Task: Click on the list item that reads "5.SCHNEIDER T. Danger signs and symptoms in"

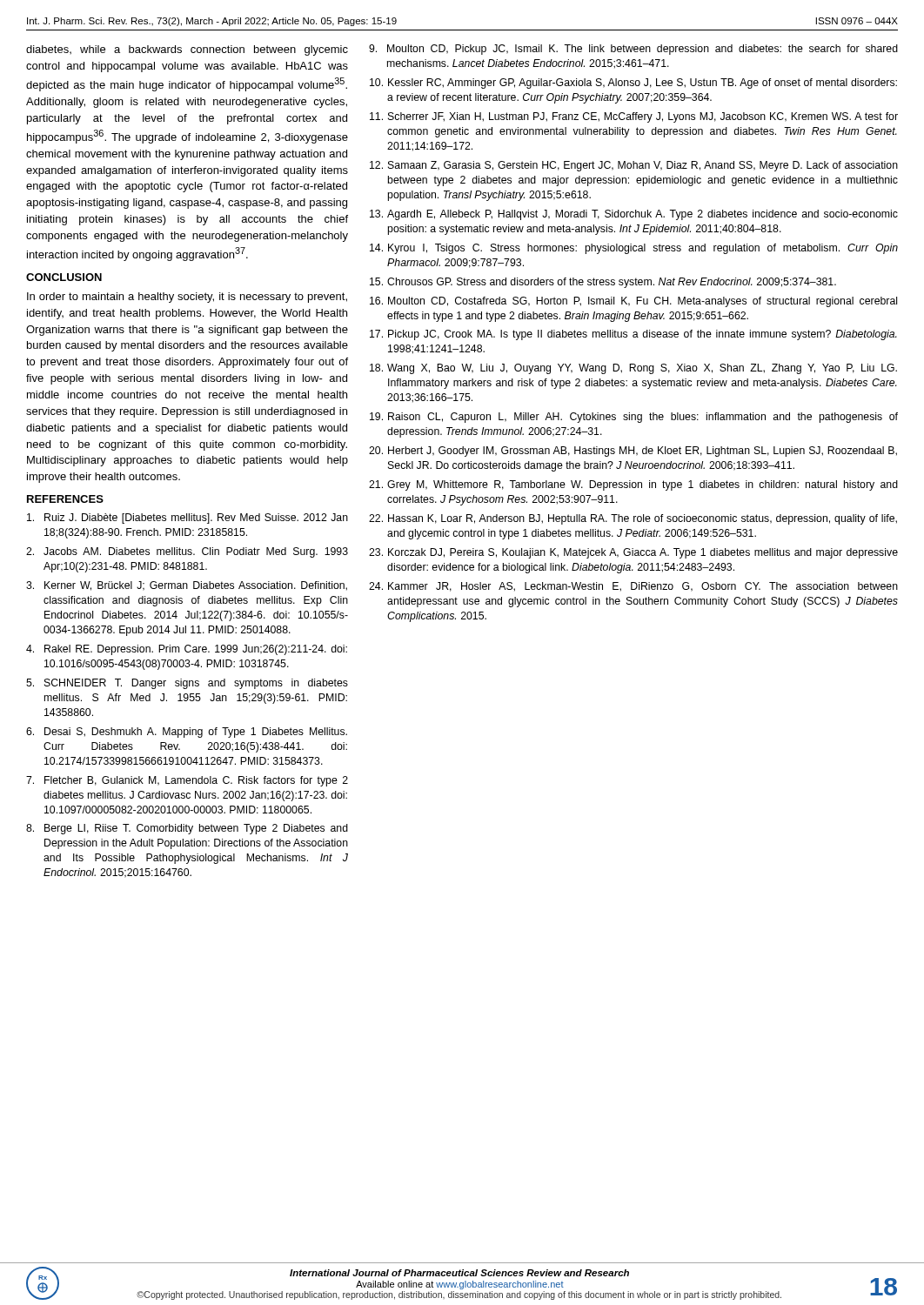Action: [x=187, y=698]
